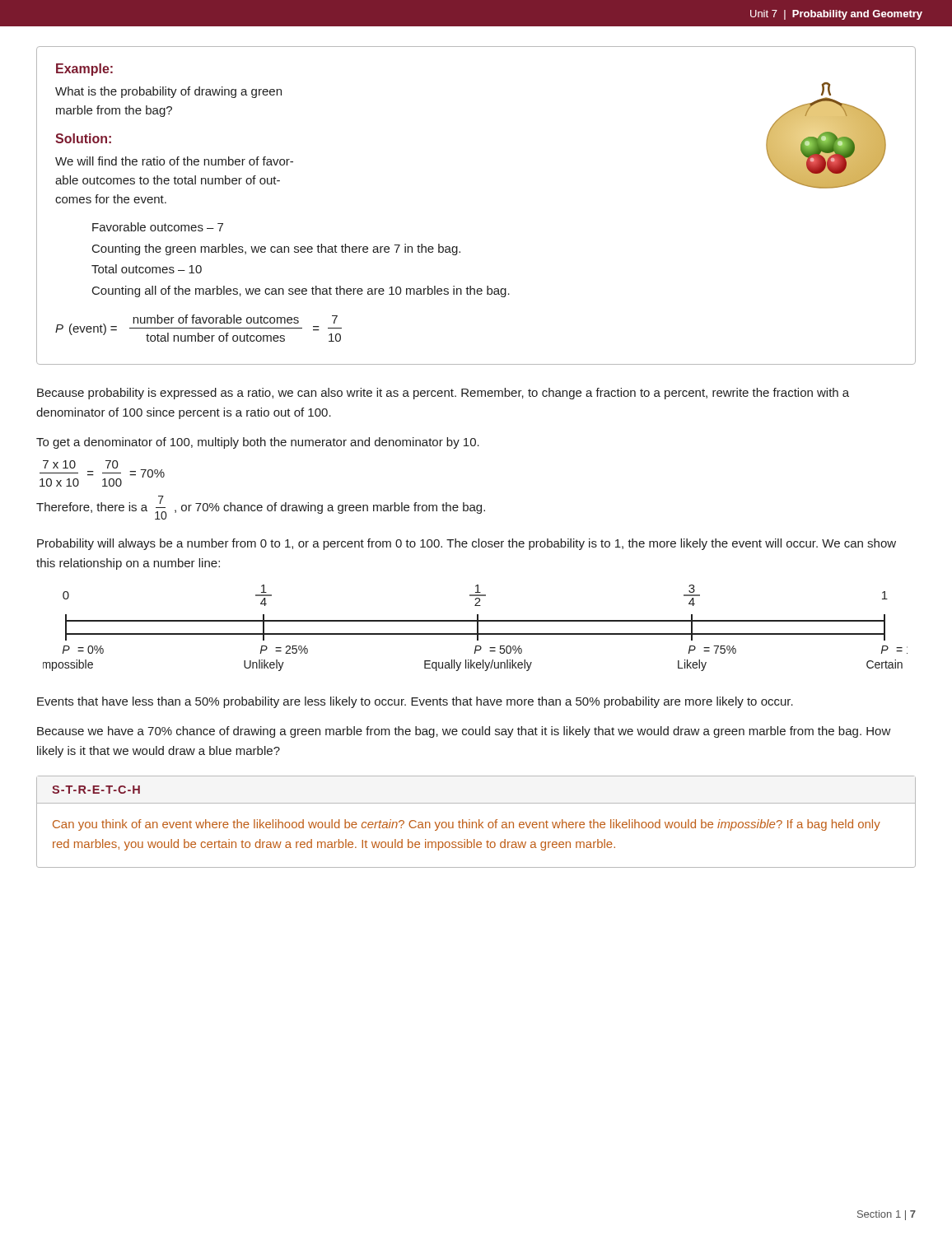Select the infographic

[x=476, y=630]
